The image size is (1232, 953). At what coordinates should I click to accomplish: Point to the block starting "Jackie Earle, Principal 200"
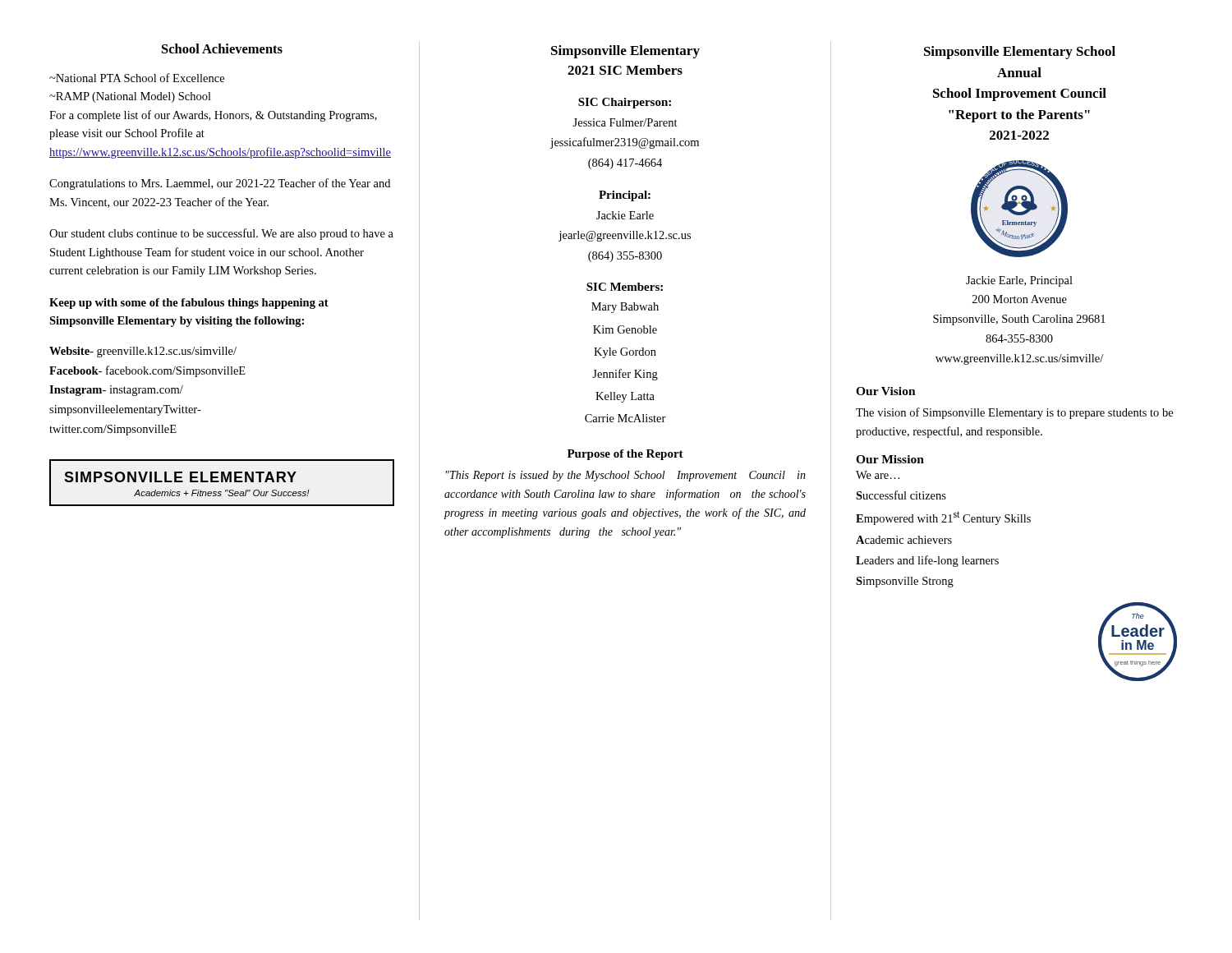[x=1019, y=319]
